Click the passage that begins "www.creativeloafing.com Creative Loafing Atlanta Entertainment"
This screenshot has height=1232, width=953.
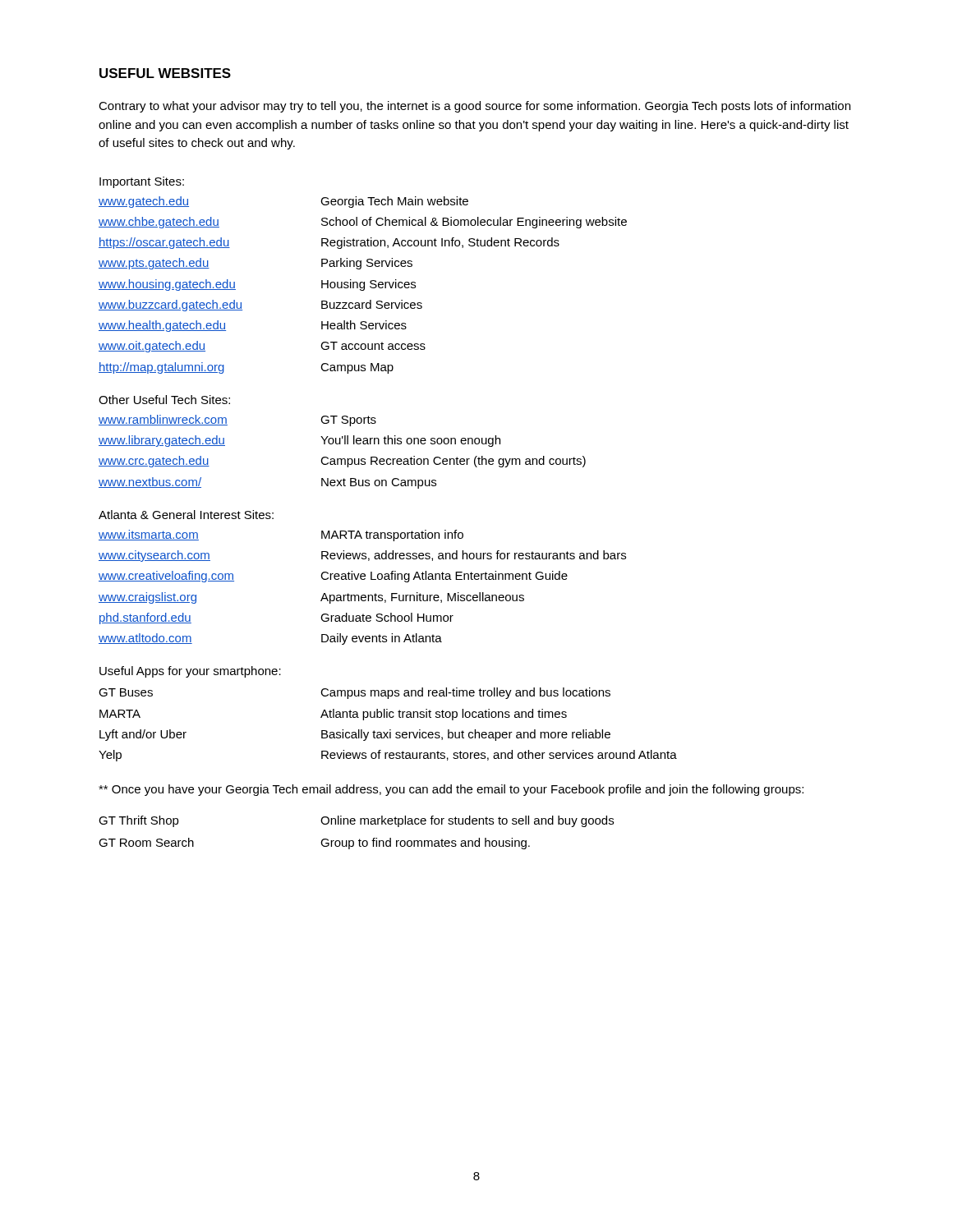333,576
